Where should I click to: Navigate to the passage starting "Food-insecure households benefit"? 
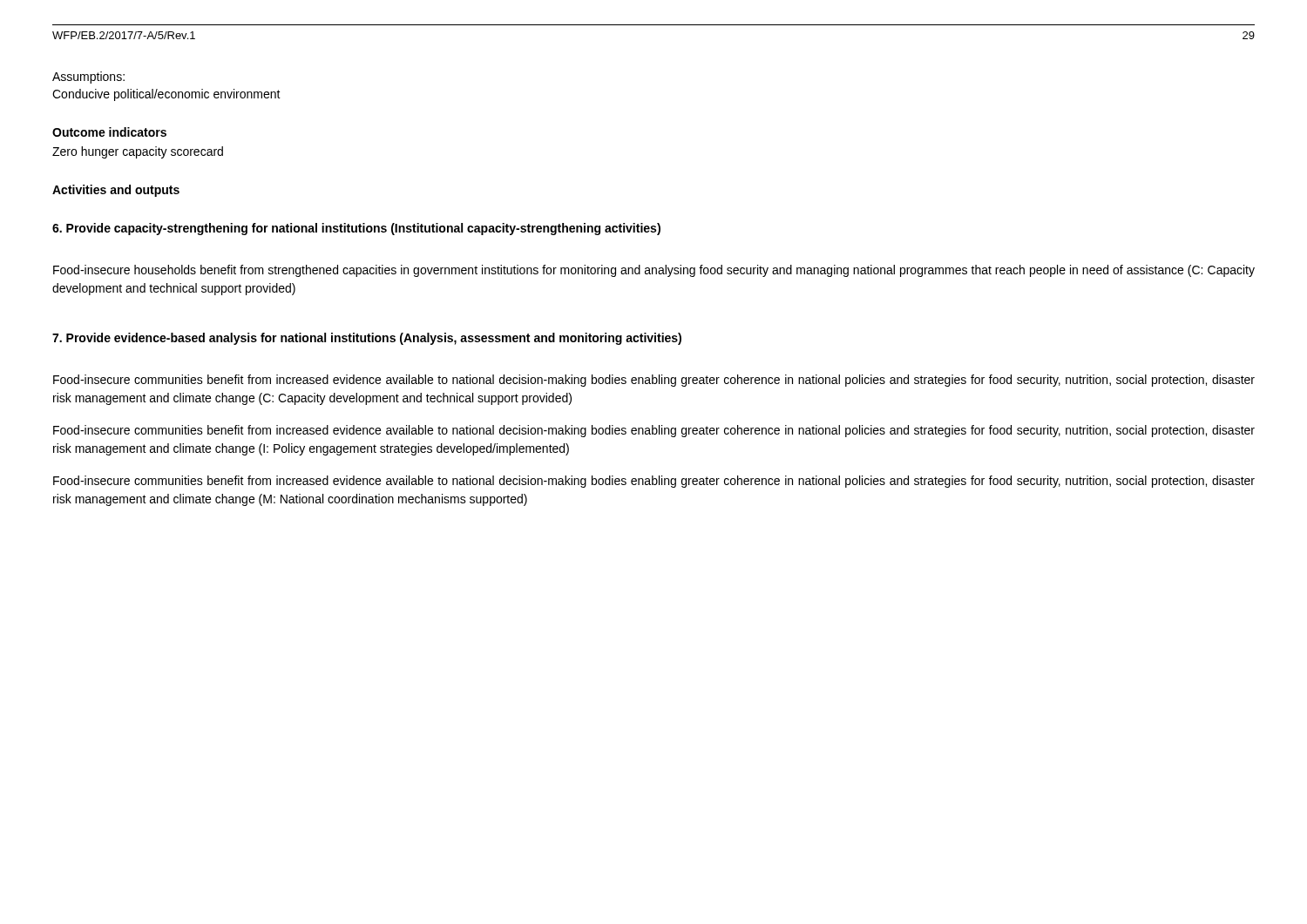[654, 279]
